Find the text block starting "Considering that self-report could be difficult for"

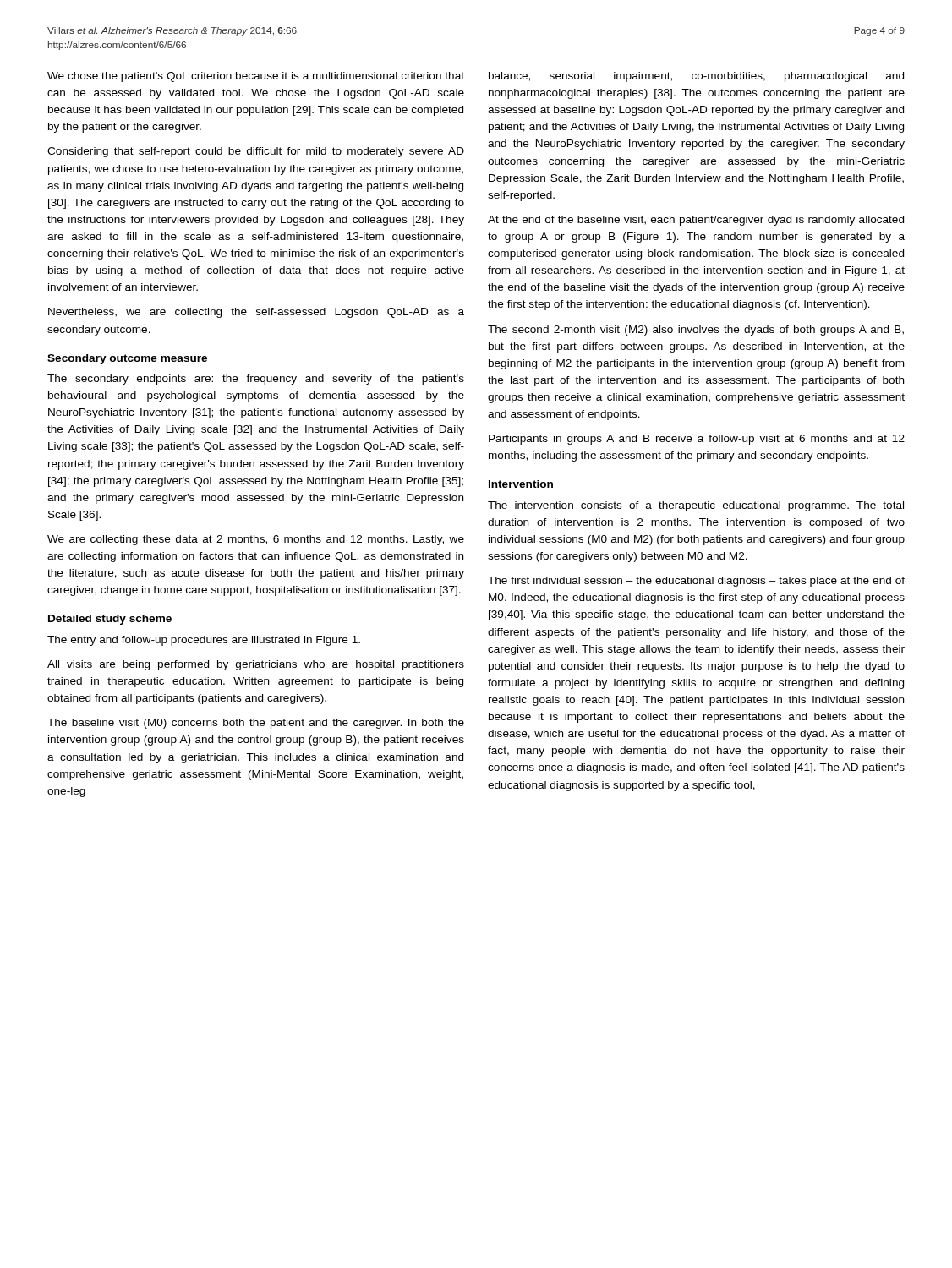(256, 219)
